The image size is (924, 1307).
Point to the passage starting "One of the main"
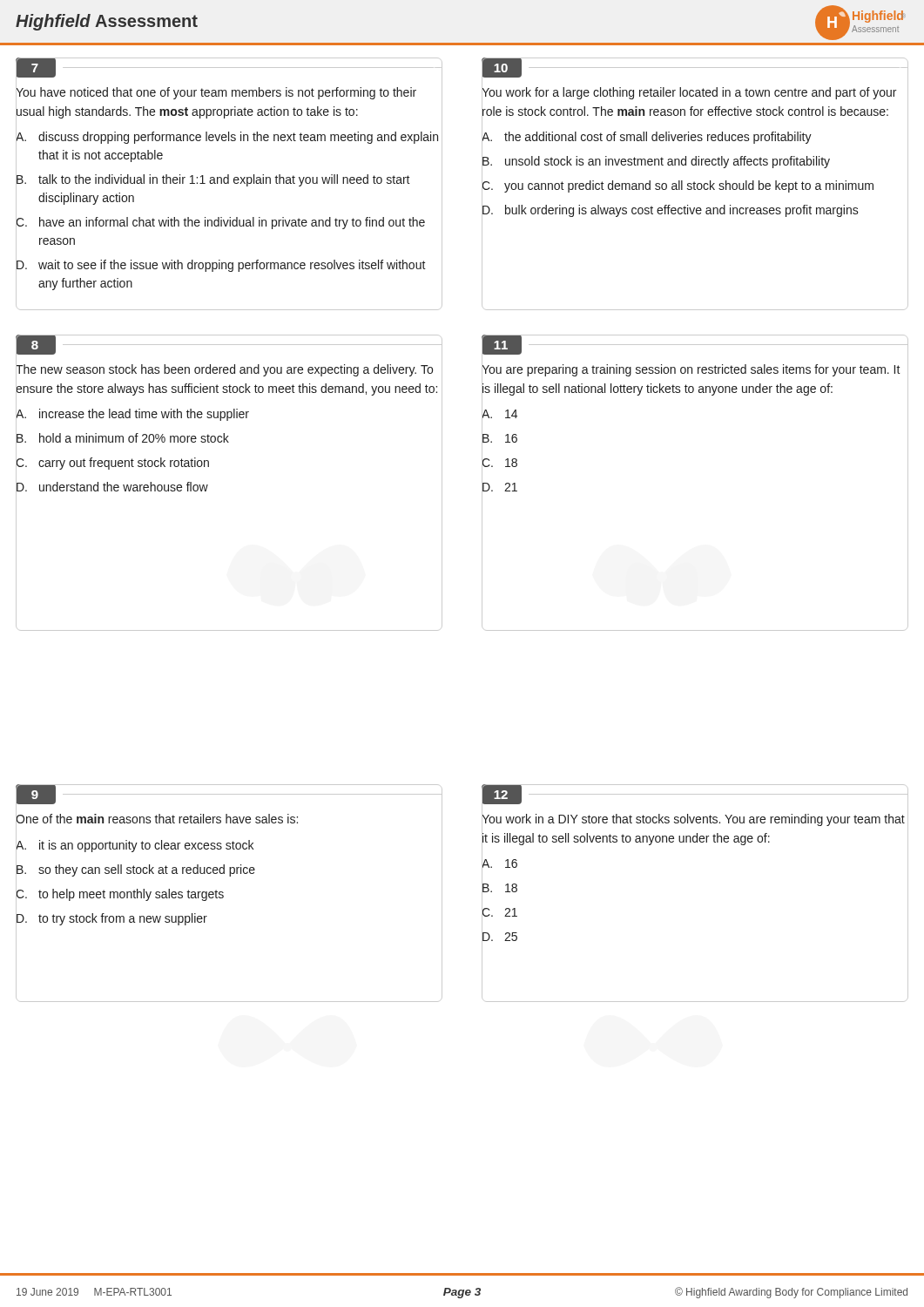pos(229,869)
